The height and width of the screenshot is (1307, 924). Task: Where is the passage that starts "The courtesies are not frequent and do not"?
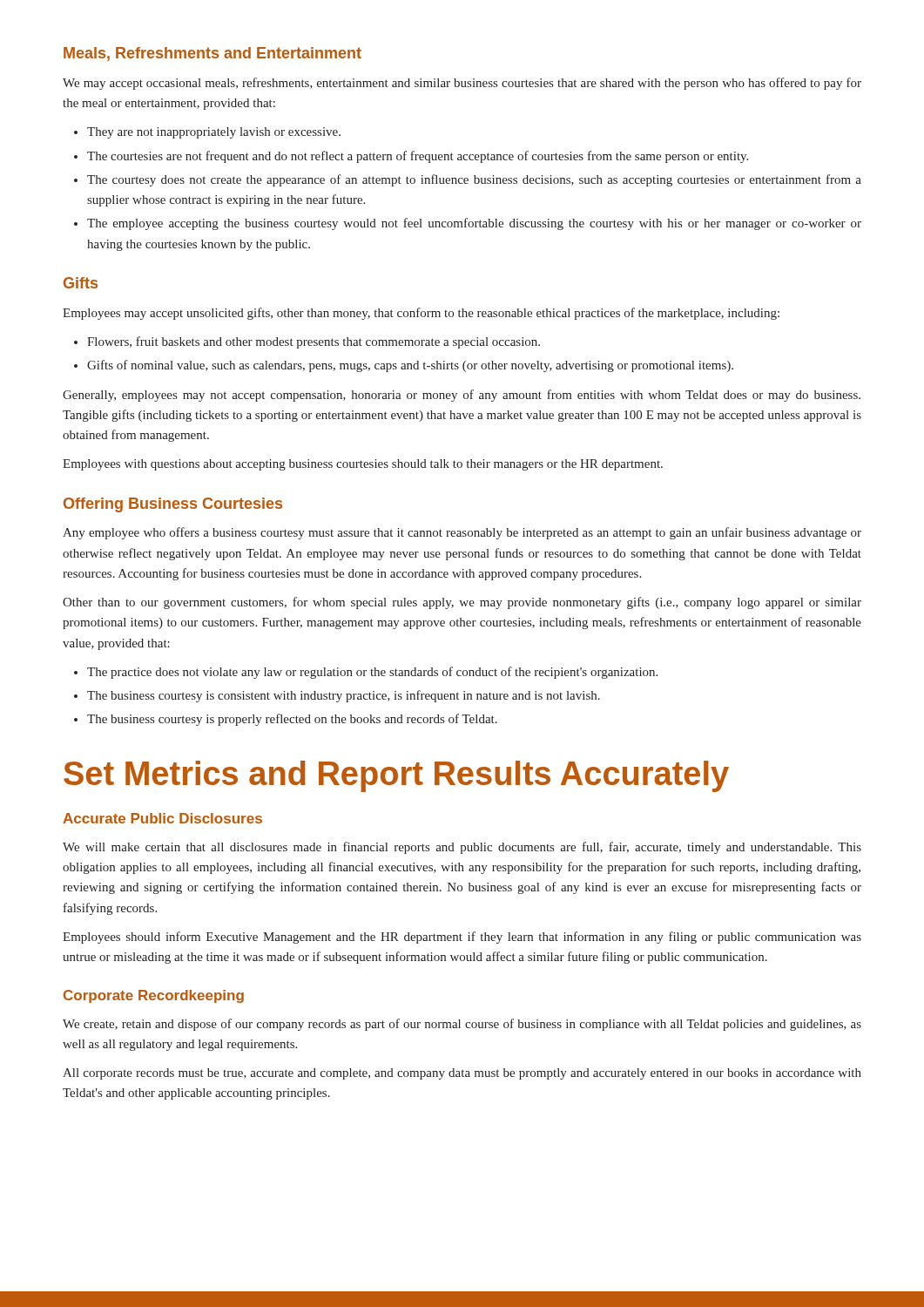point(474,156)
